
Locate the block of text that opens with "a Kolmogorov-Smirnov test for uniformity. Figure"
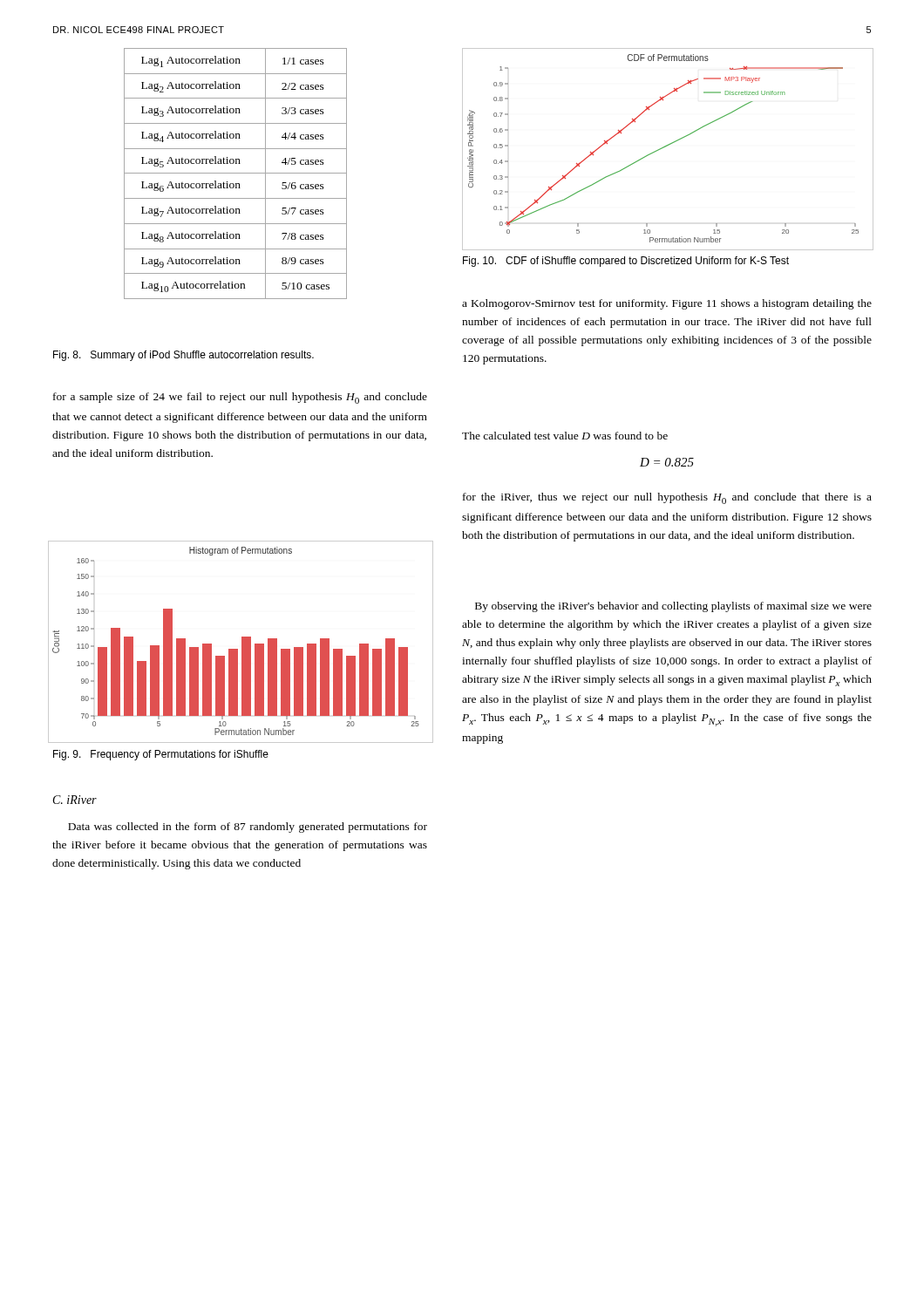click(x=667, y=330)
